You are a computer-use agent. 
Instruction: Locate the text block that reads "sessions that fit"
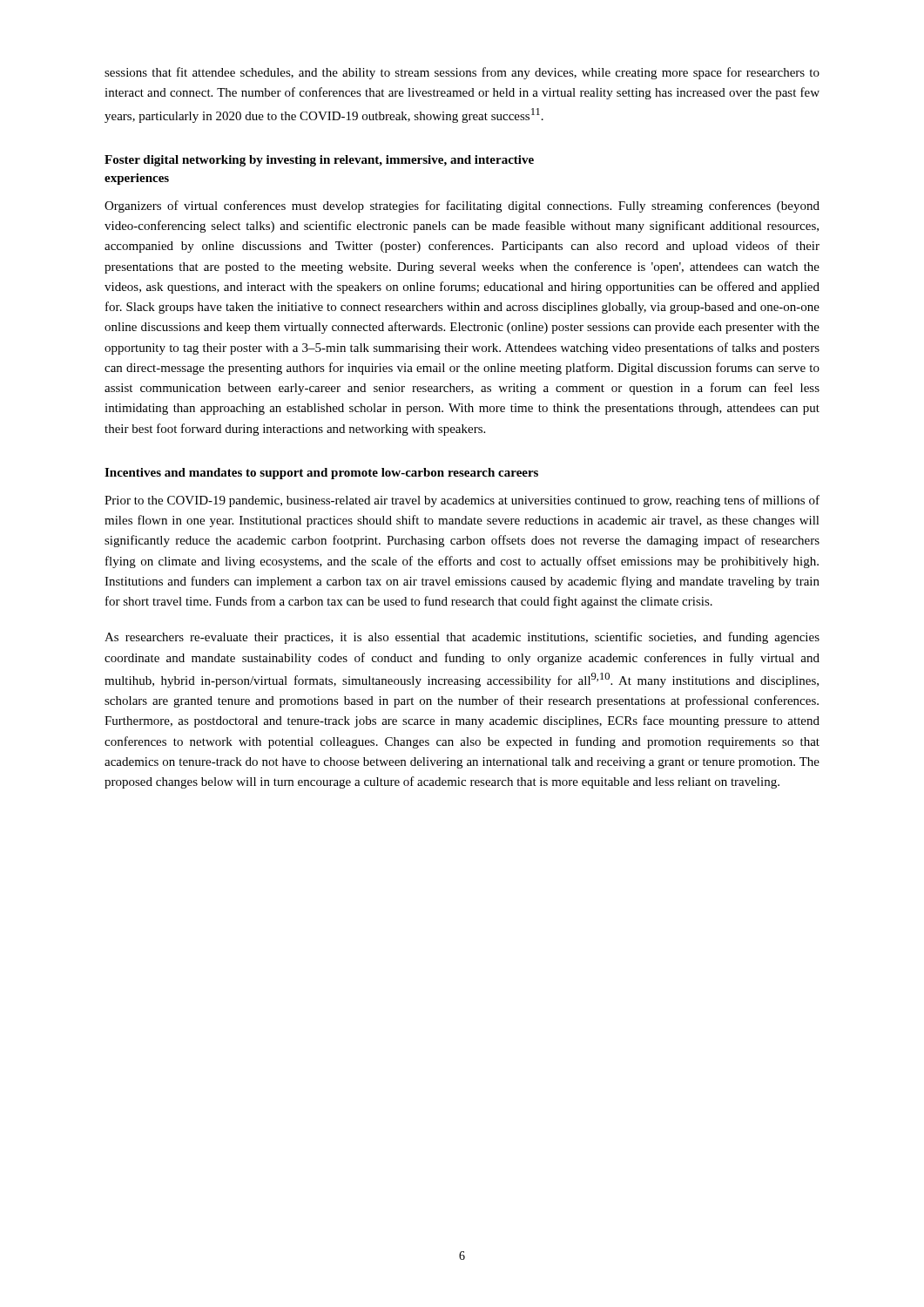pos(462,94)
